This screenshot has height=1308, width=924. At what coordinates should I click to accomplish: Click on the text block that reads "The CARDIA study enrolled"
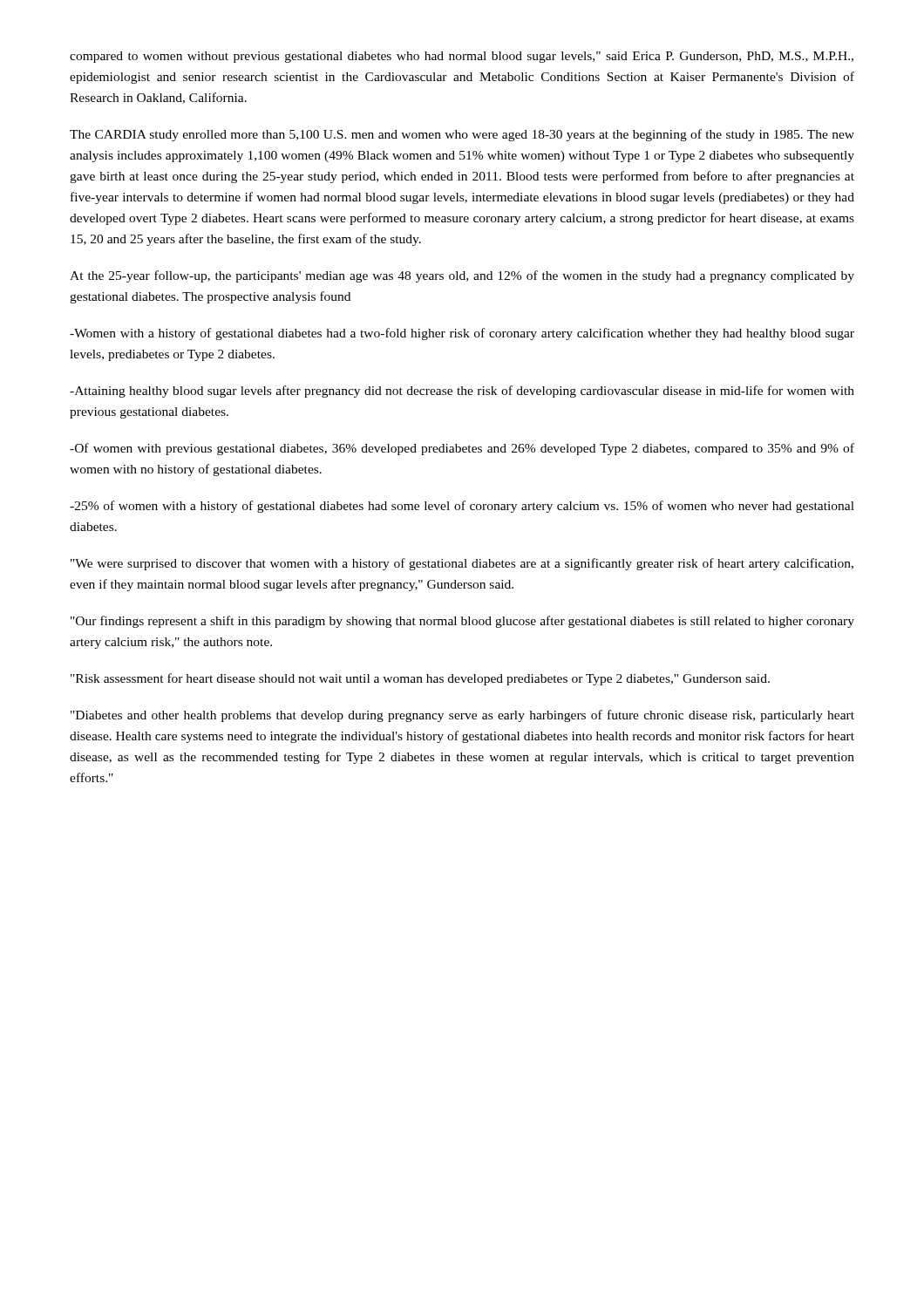point(462,186)
